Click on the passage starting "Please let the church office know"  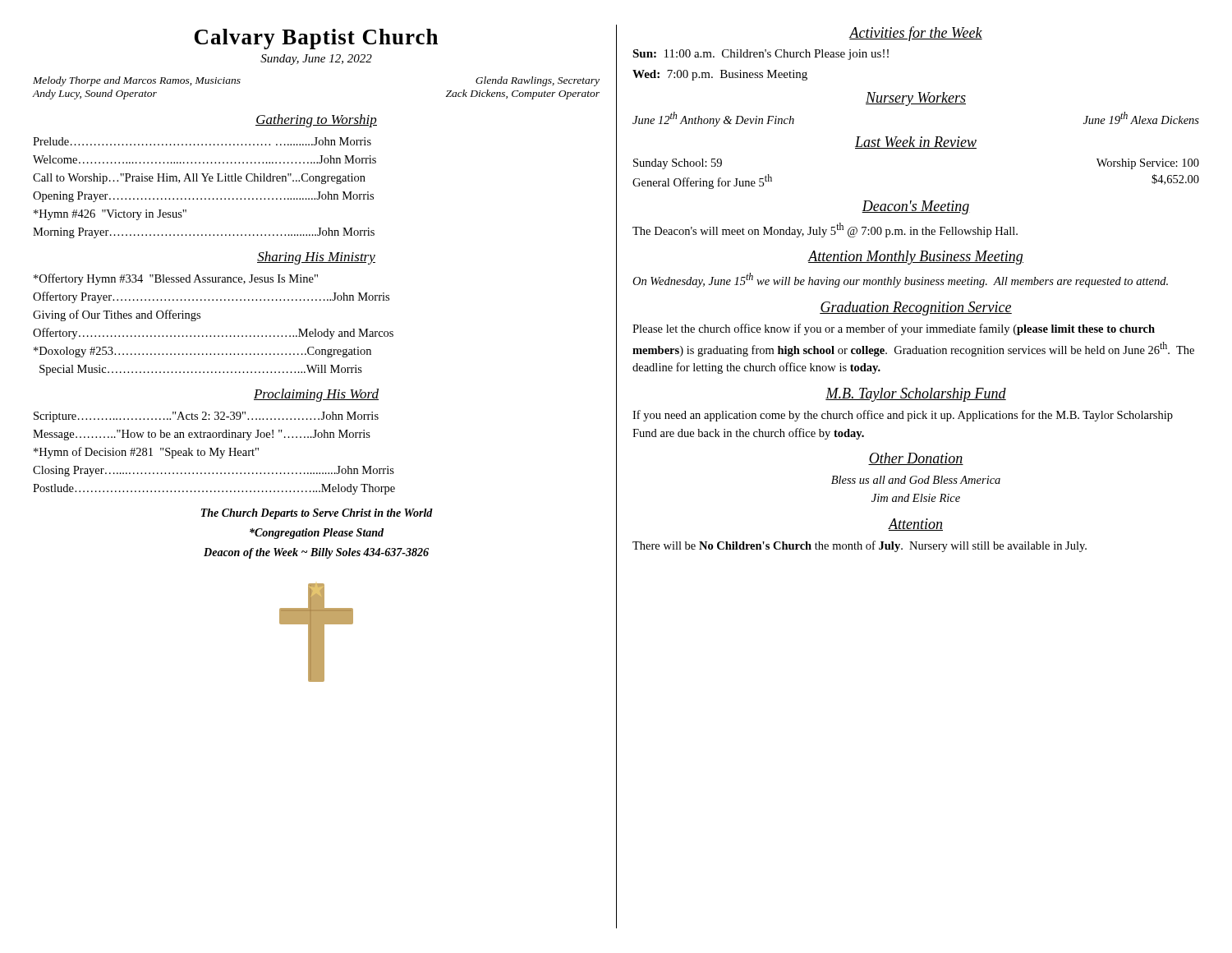click(914, 348)
